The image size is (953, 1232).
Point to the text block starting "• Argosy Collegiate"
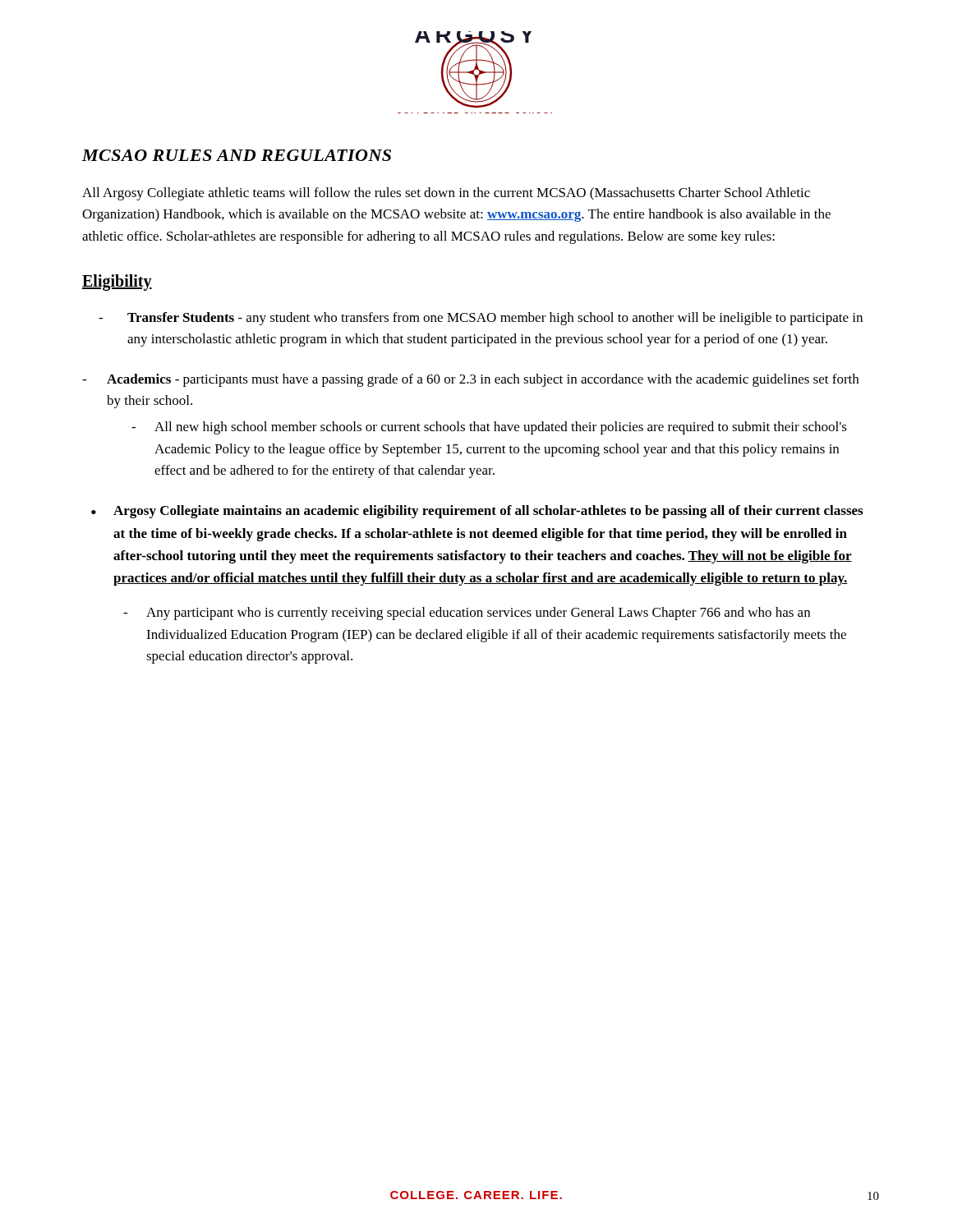[481, 544]
